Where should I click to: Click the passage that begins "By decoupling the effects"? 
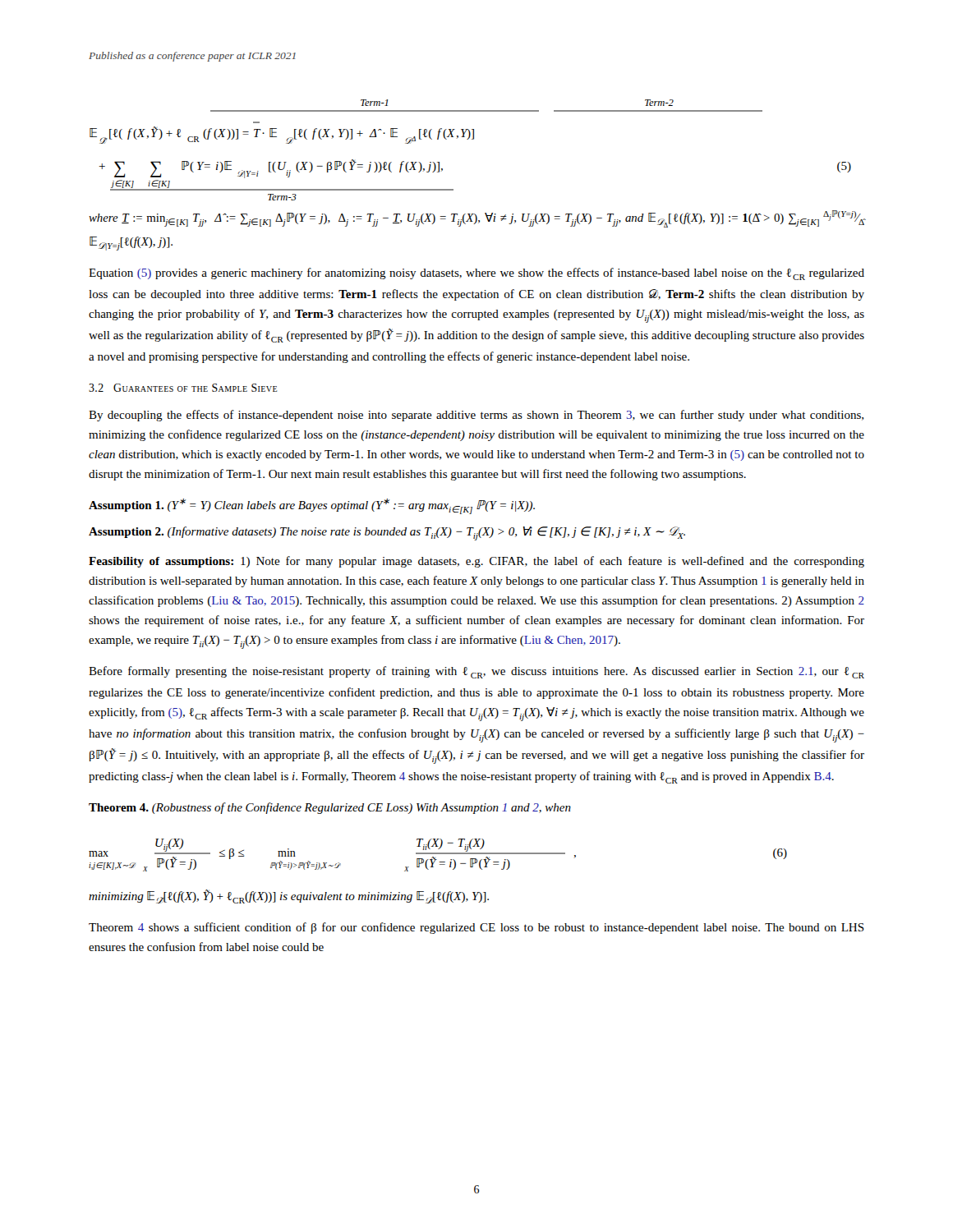(x=476, y=445)
